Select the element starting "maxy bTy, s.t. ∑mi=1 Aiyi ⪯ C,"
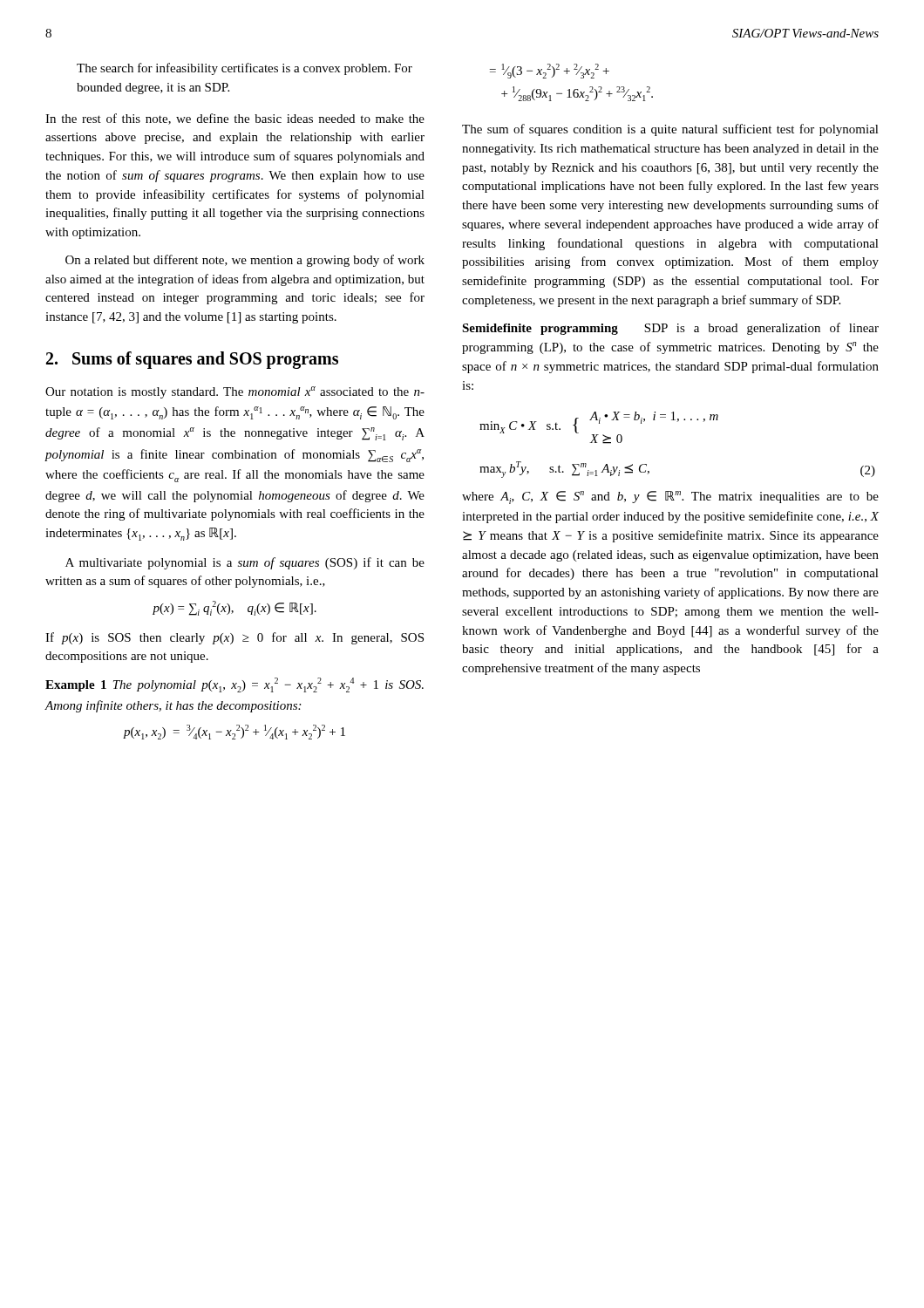The image size is (924, 1308). click(x=498, y=470)
